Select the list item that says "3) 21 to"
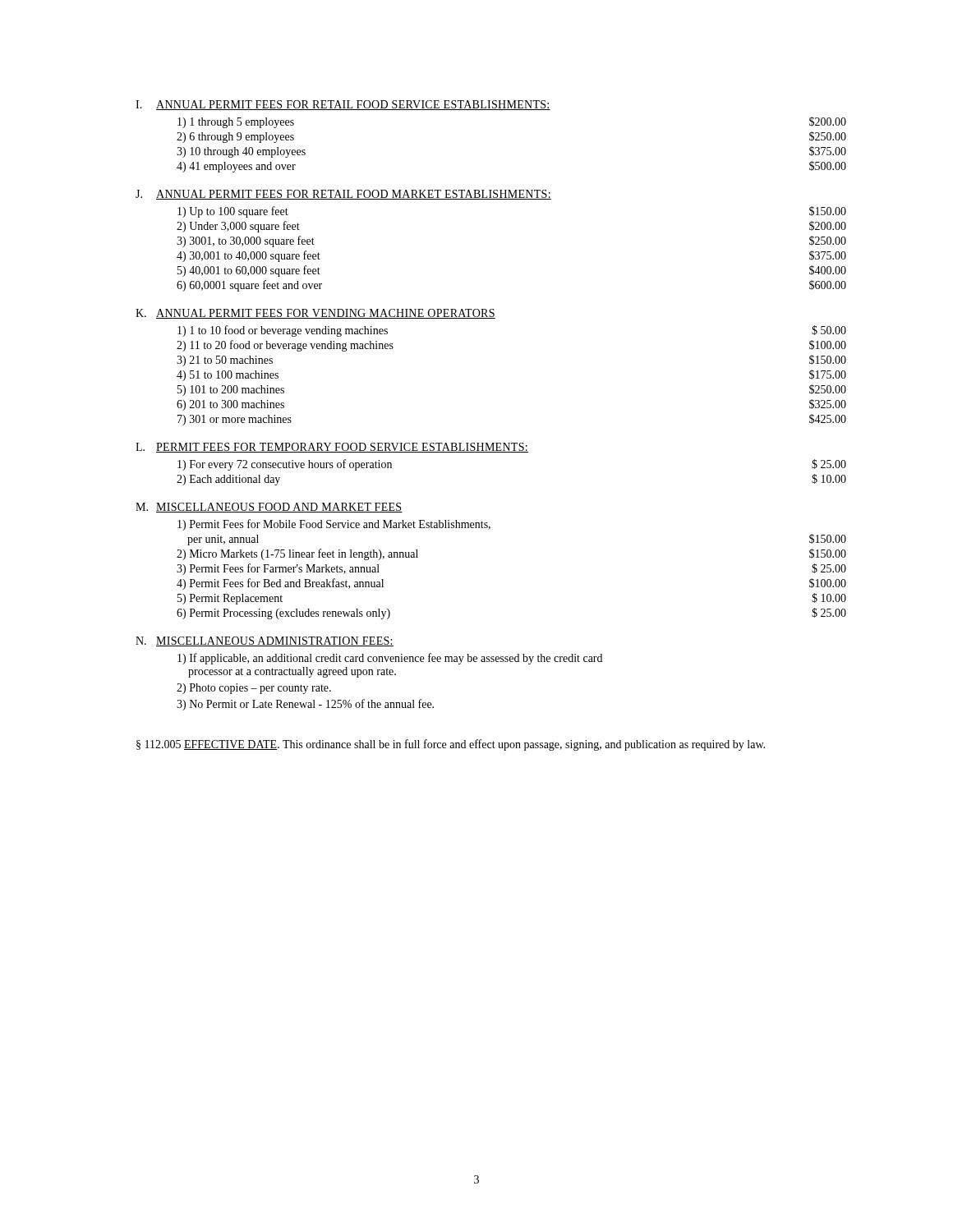Viewport: 953px width, 1232px height. pos(221,360)
